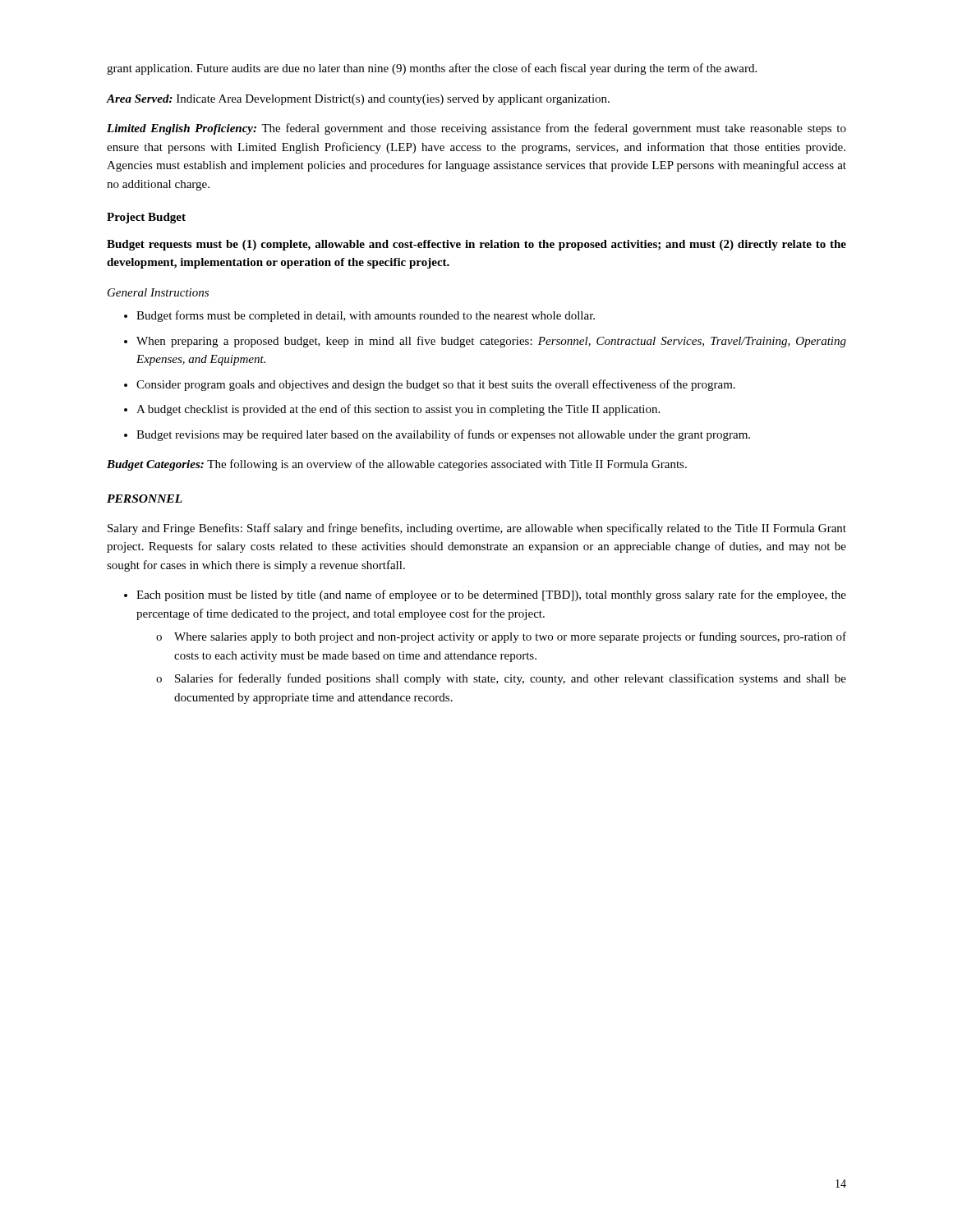Click on the element starting "Budget Categories: The"
953x1232 pixels.
476,464
